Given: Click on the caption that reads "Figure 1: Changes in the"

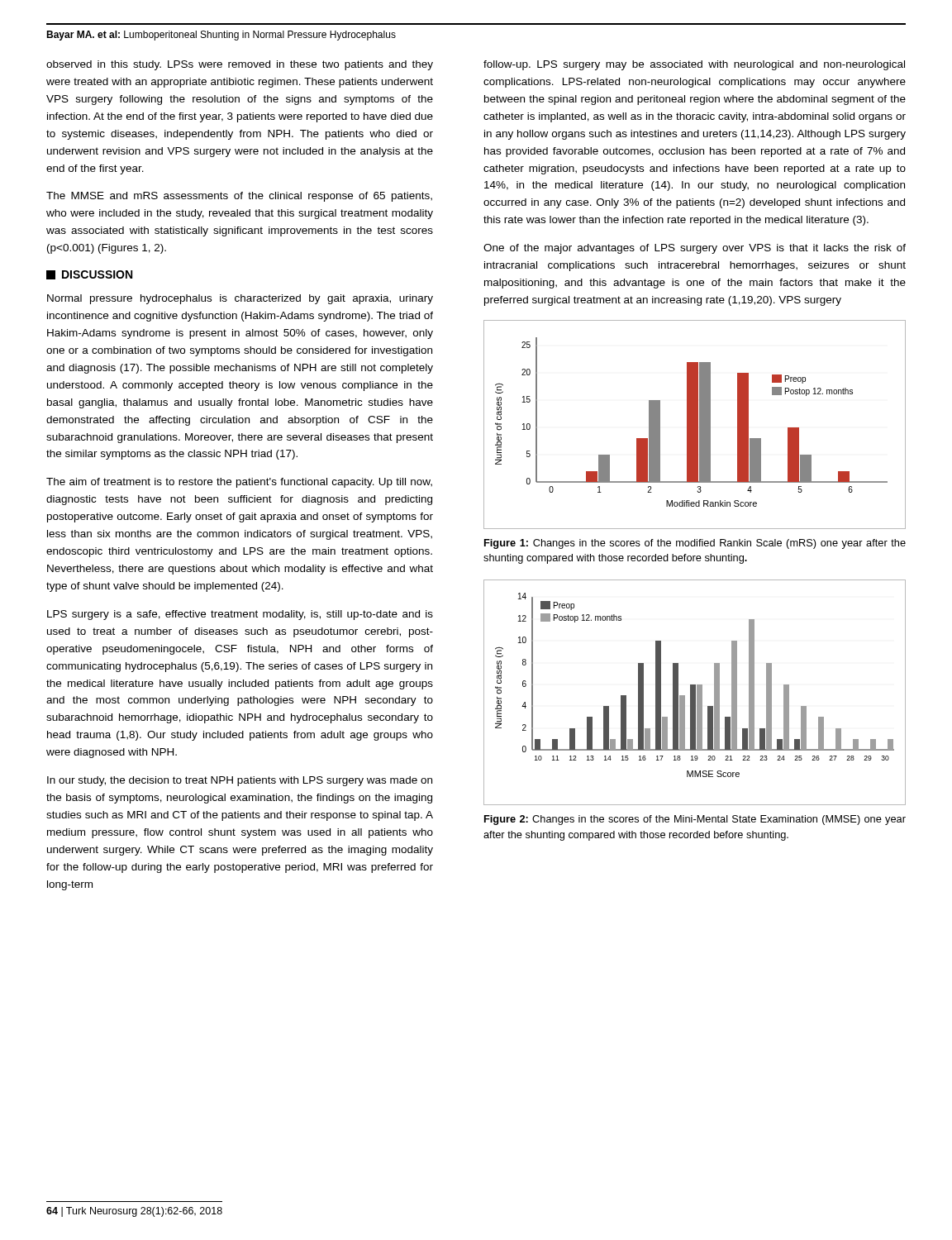Looking at the screenshot, I should (695, 550).
